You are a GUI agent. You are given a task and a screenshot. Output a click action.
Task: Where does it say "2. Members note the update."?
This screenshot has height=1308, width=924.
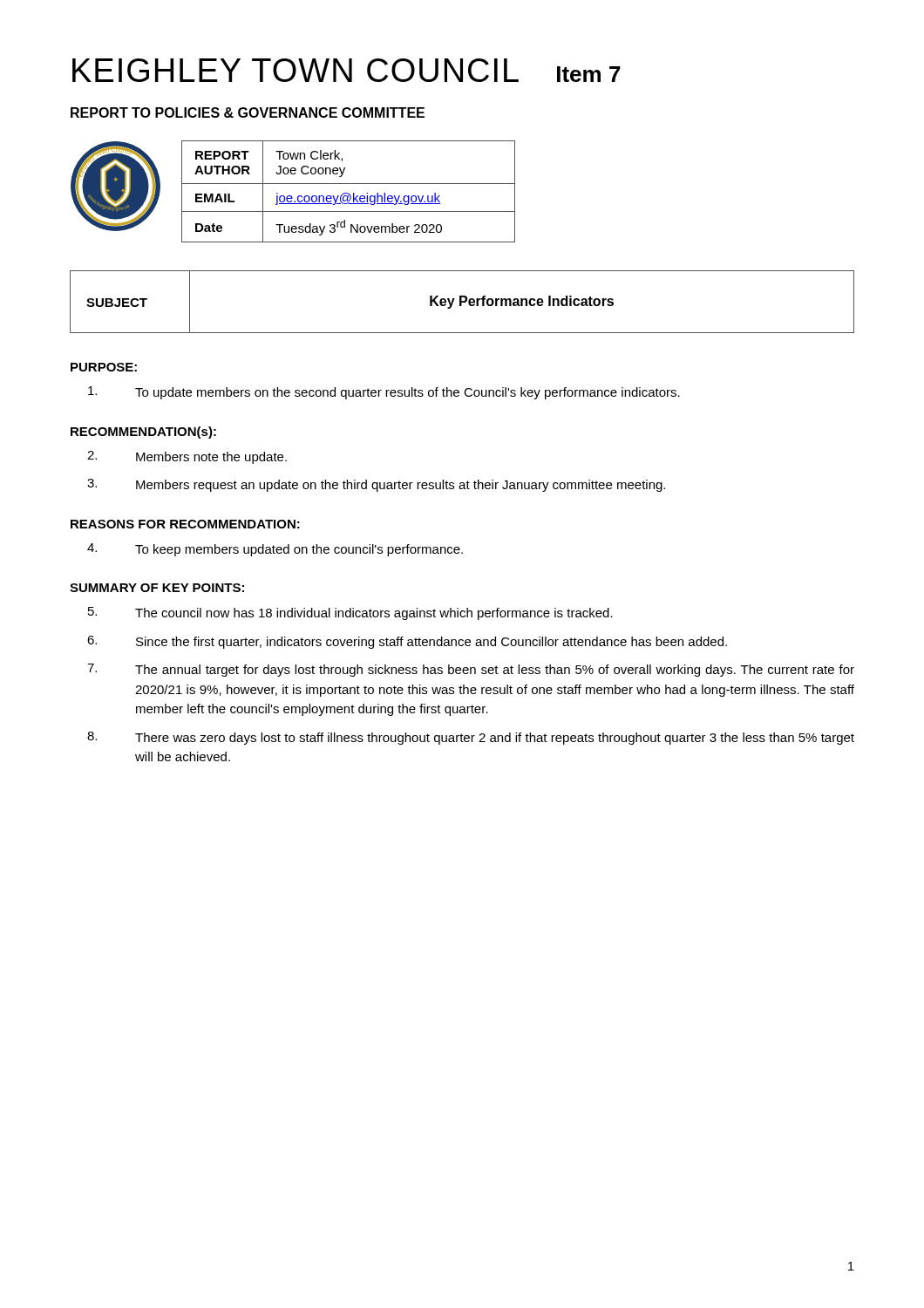coord(187,457)
